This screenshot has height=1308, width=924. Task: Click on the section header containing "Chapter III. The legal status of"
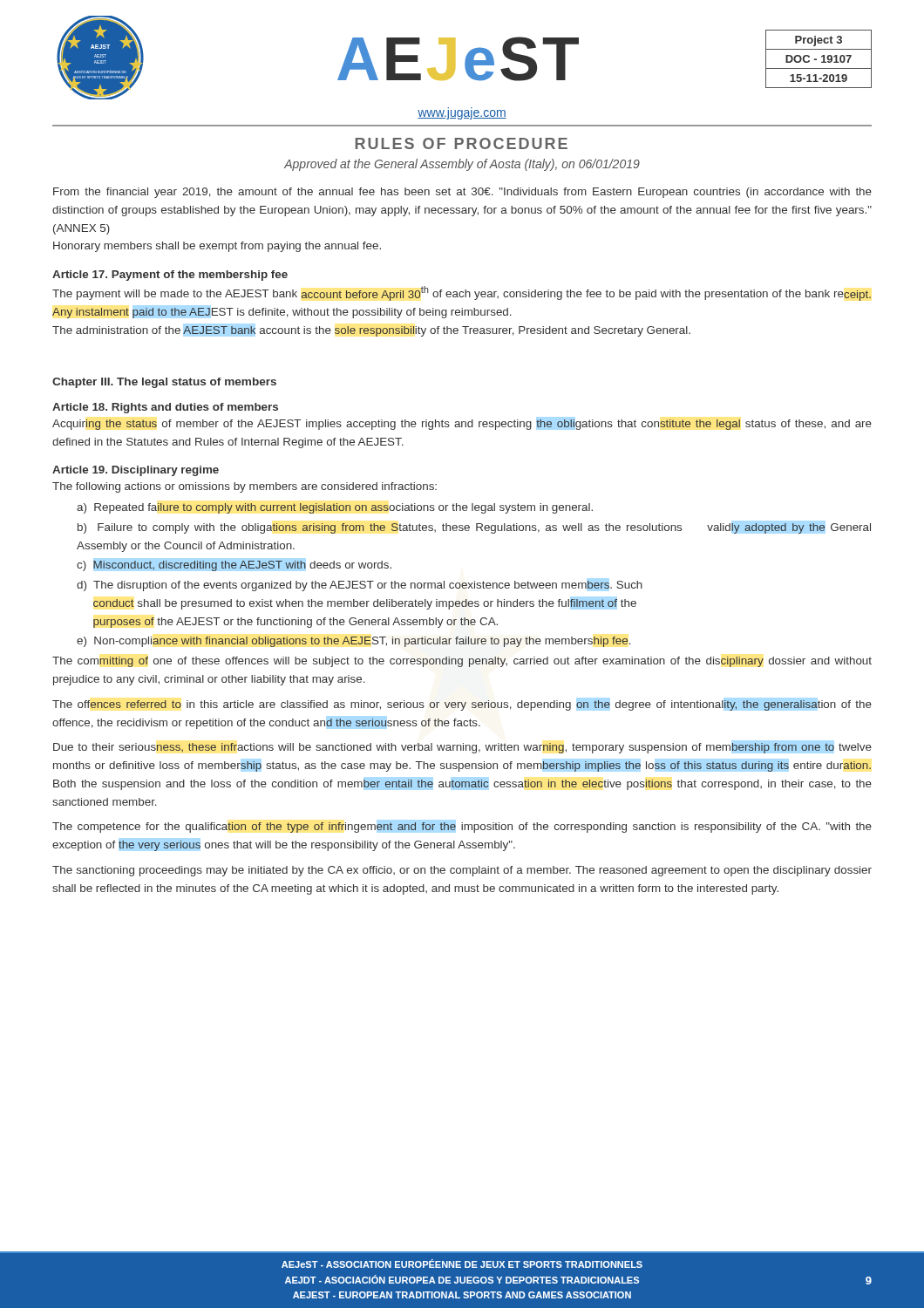pyautogui.click(x=165, y=381)
